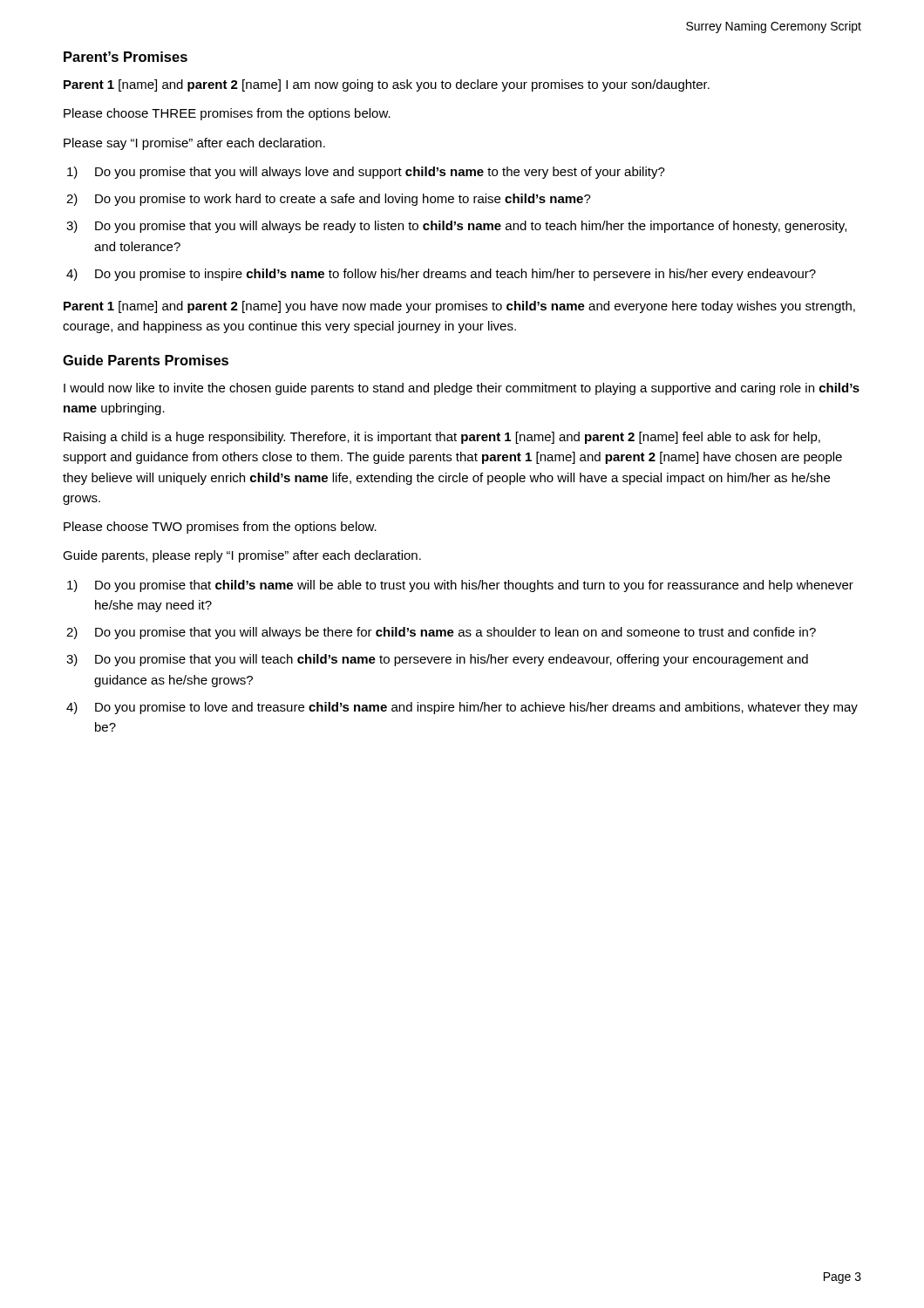The width and height of the screenshot is (924, 1308).
Task: Locate the region starting "4) Do you promise to inspire child’s"
Action: pos(462,273)
